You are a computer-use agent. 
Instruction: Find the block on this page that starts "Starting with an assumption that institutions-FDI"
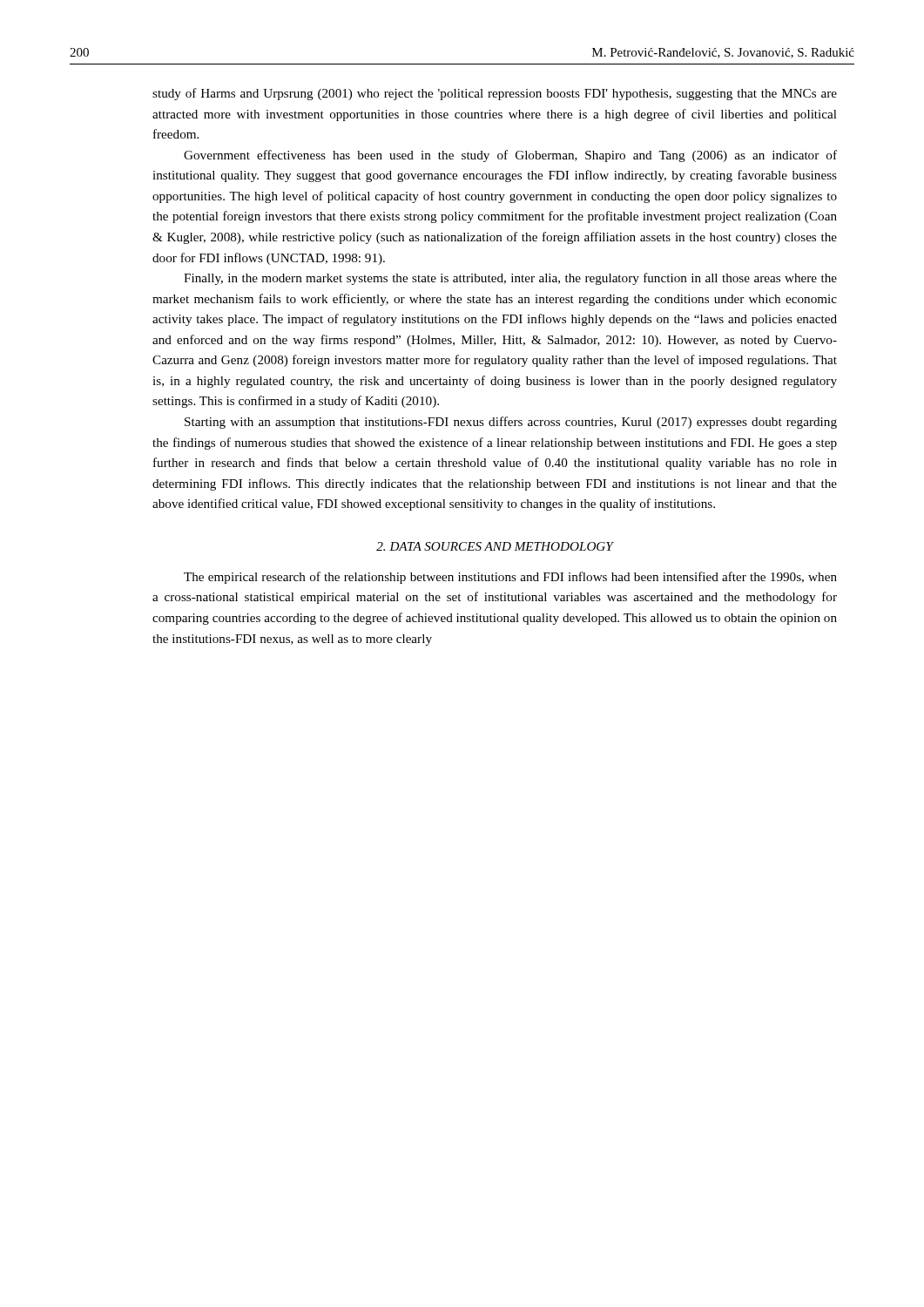click(x=495, y=462)
